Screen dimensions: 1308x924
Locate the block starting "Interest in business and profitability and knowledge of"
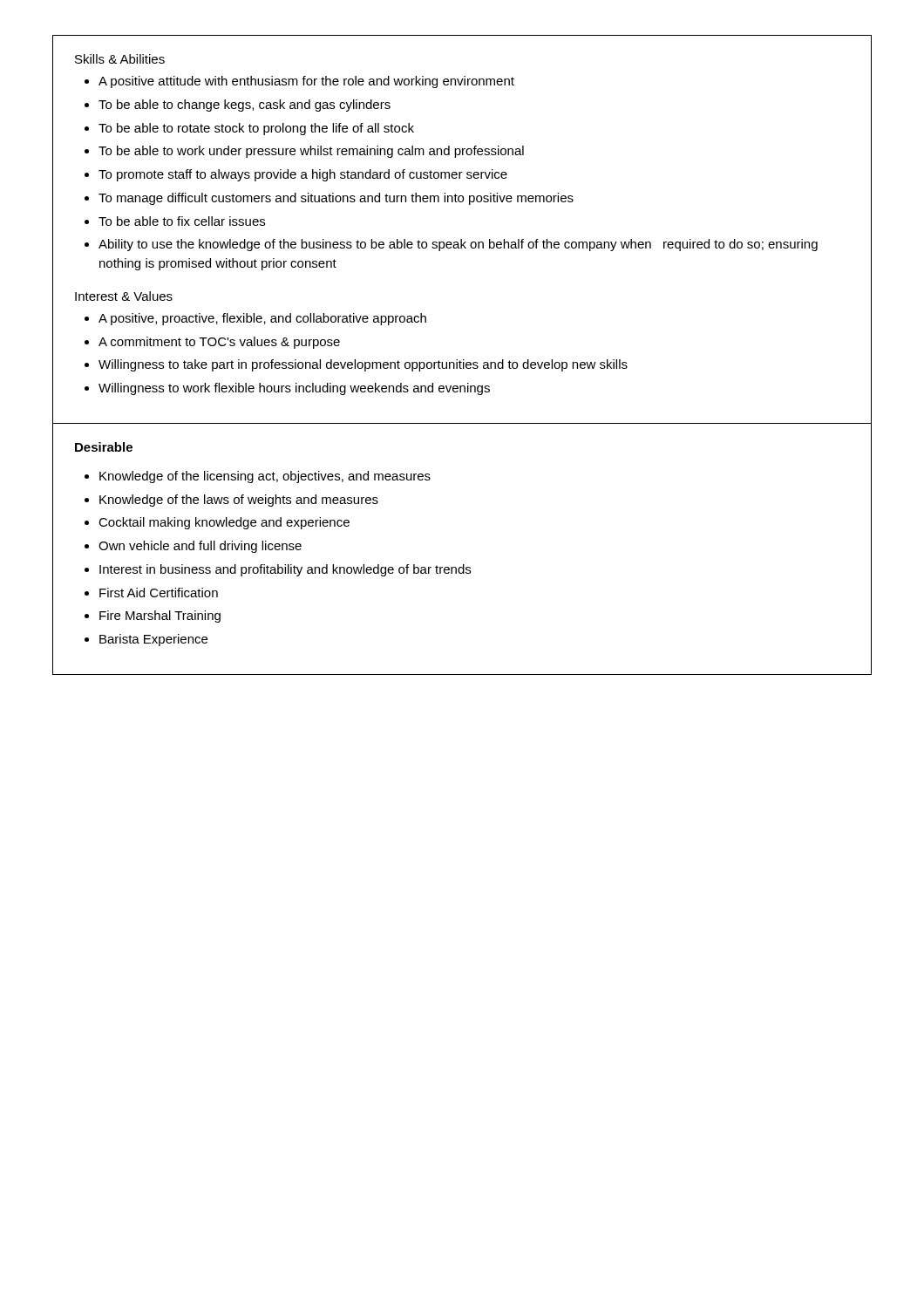tap(285, 569)
